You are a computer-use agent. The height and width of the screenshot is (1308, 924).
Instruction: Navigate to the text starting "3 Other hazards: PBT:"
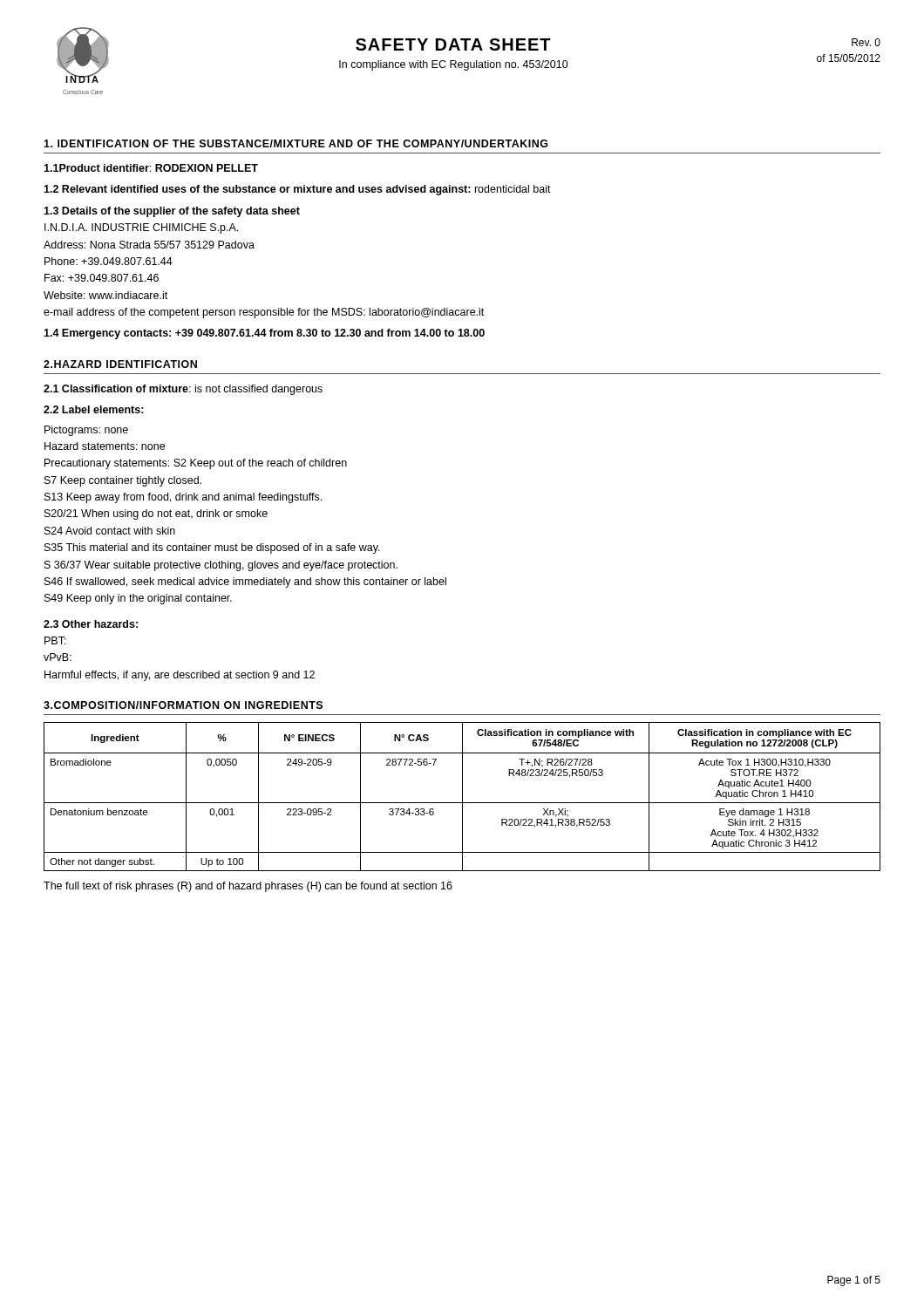91,624
